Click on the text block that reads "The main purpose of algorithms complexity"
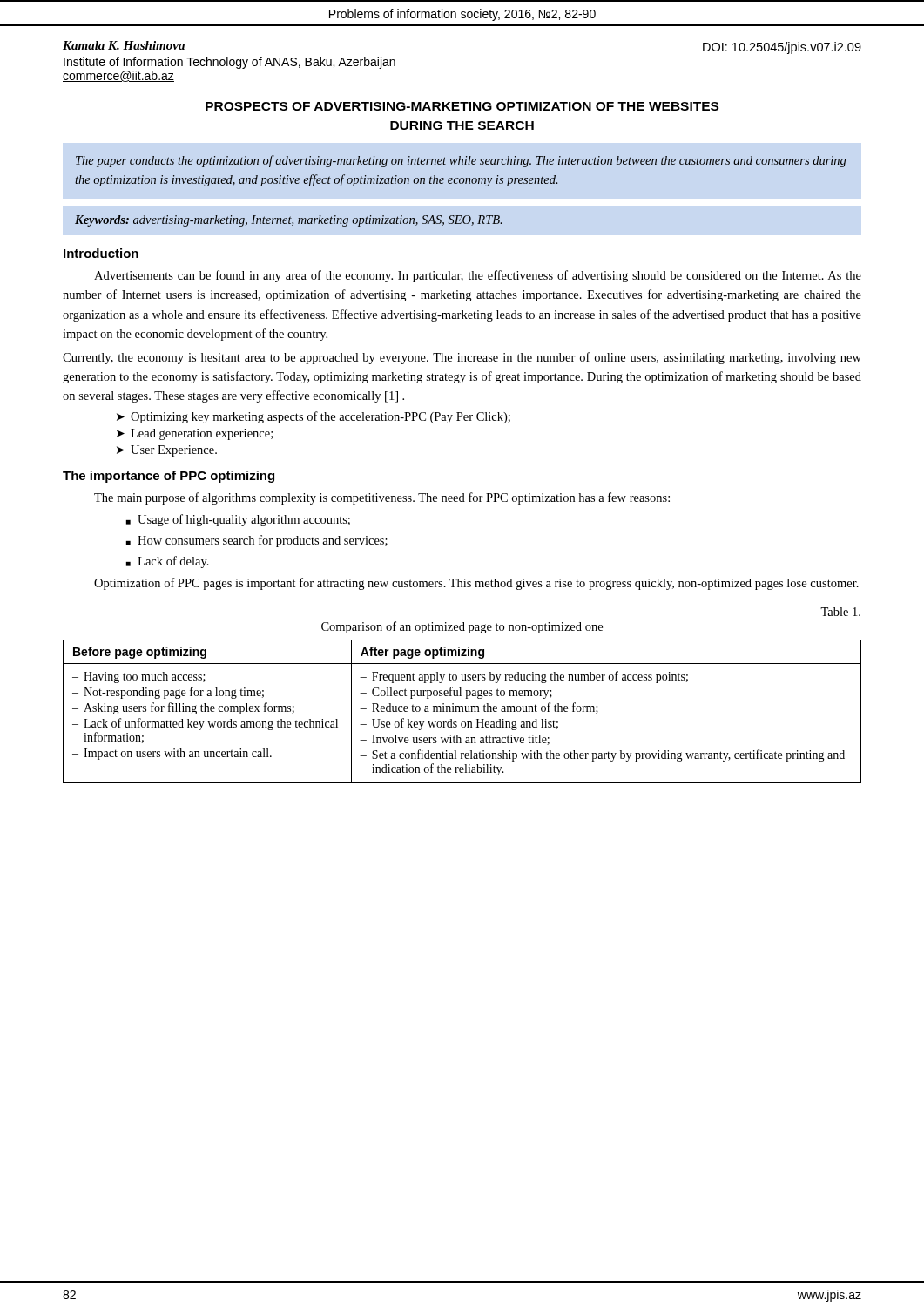This screenshot has height=1307, width=924. [x=382, y=497]
